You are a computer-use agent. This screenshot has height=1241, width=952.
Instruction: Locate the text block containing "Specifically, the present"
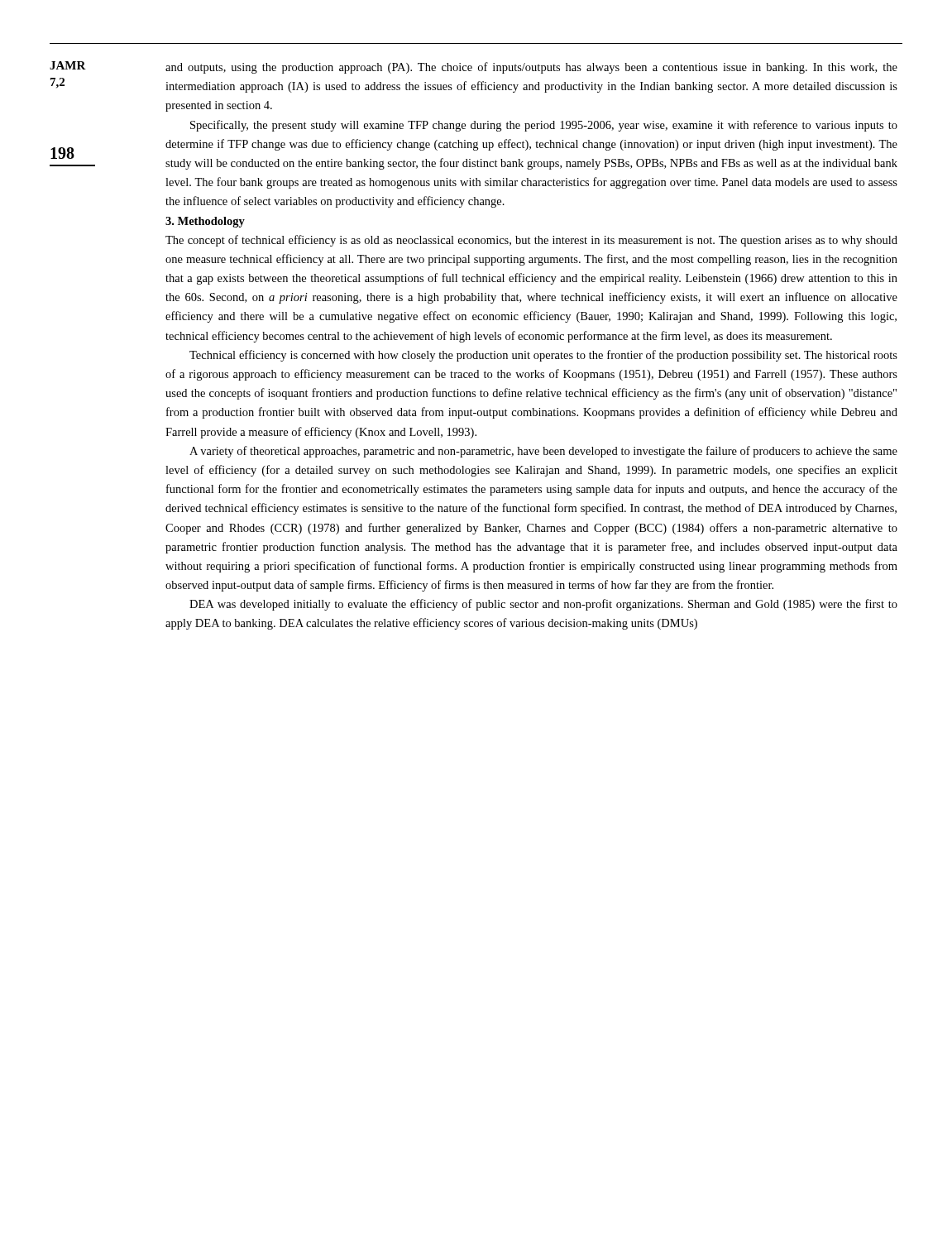(x=531, y=163)
